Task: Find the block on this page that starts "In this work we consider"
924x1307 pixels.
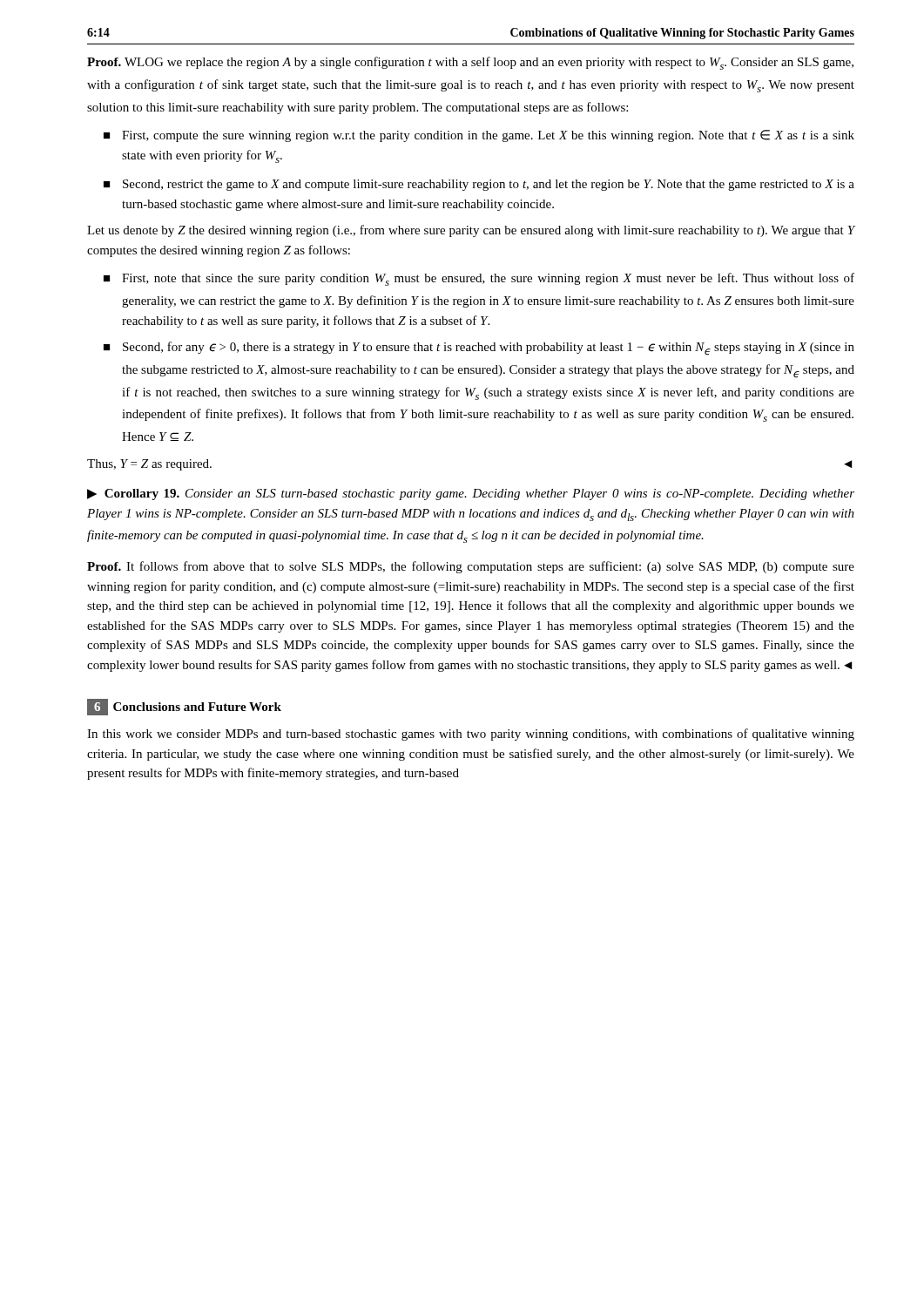Action: (x=471, y=753)
